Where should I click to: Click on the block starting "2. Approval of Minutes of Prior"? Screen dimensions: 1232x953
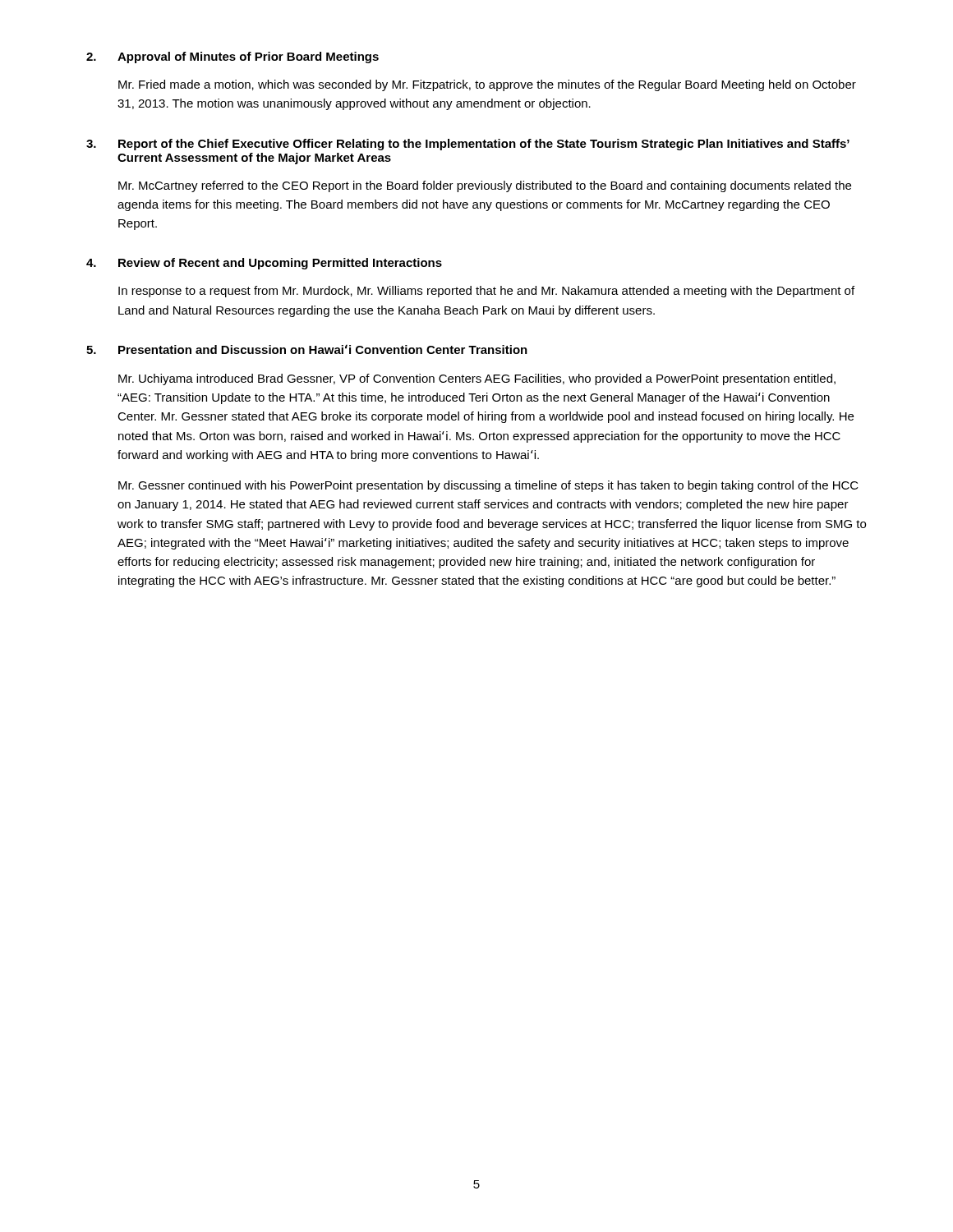[233, 56]
